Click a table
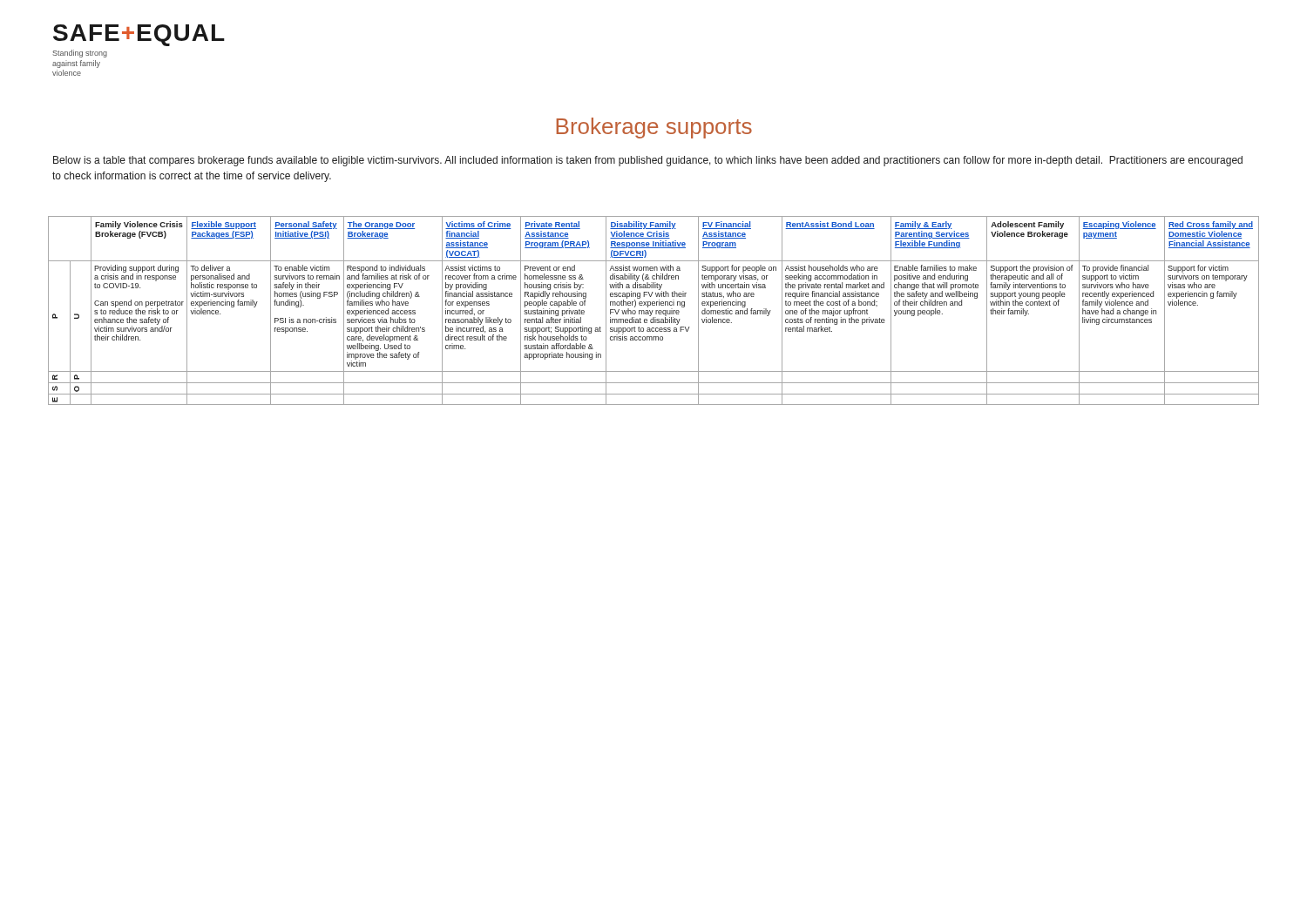Image resolution: width=1307 pixels, height=924 pixels. [654, 562]
